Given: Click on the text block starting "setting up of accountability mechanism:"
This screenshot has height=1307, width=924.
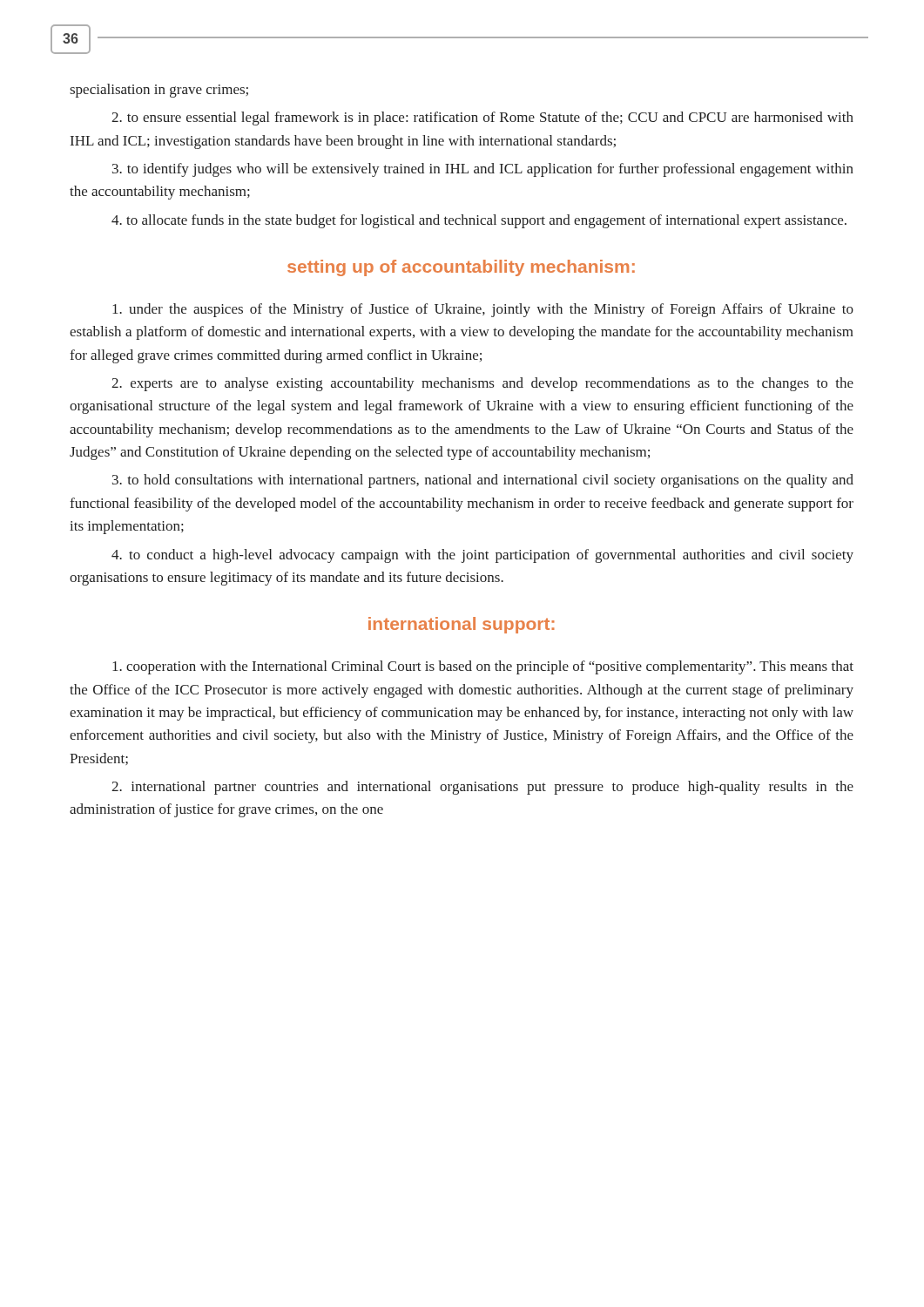Looking at the screenshot, I should point(462,266).
